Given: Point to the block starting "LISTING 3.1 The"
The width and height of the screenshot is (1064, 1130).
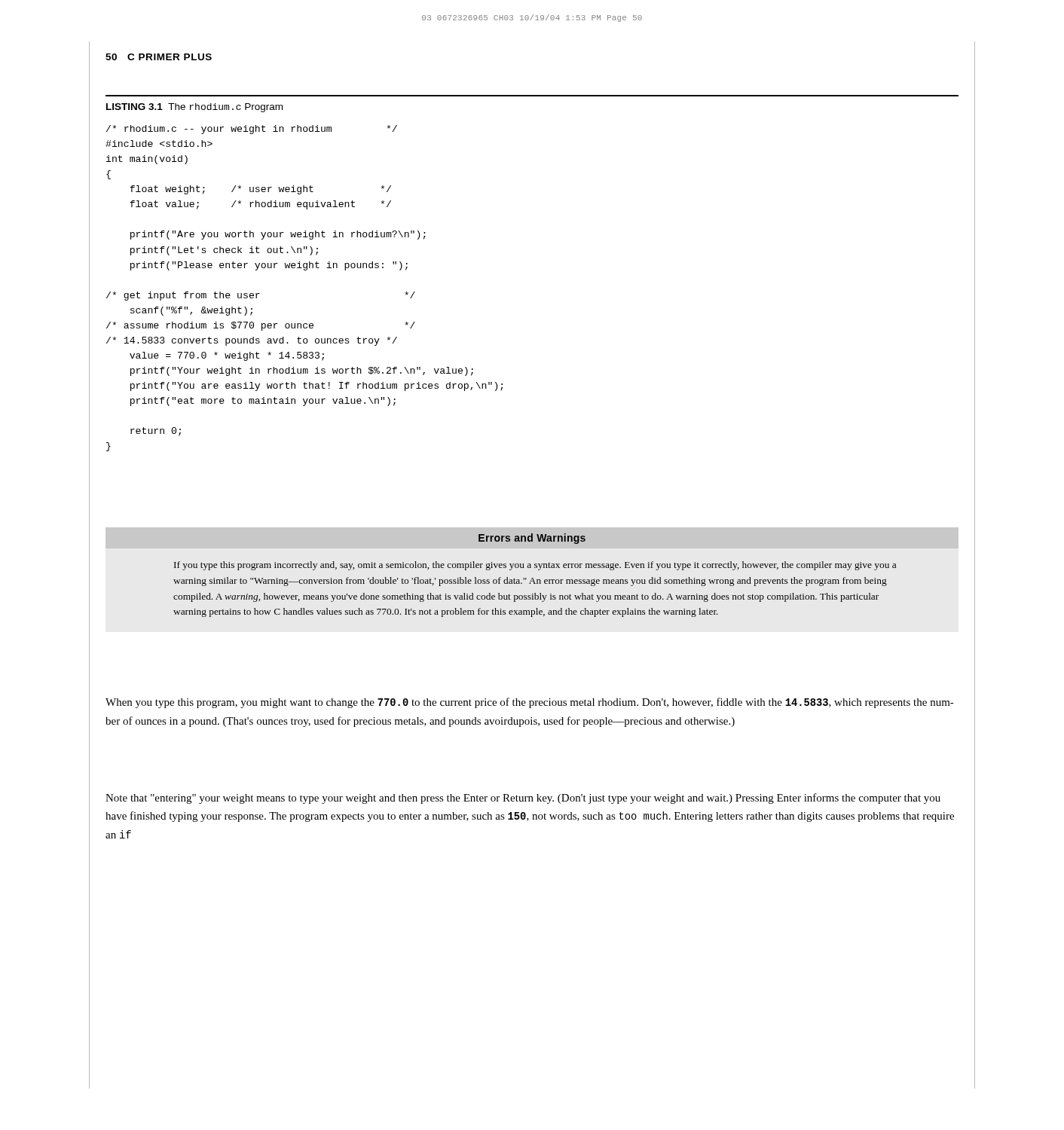Looking at the screenshot, I should pos(194,107).
